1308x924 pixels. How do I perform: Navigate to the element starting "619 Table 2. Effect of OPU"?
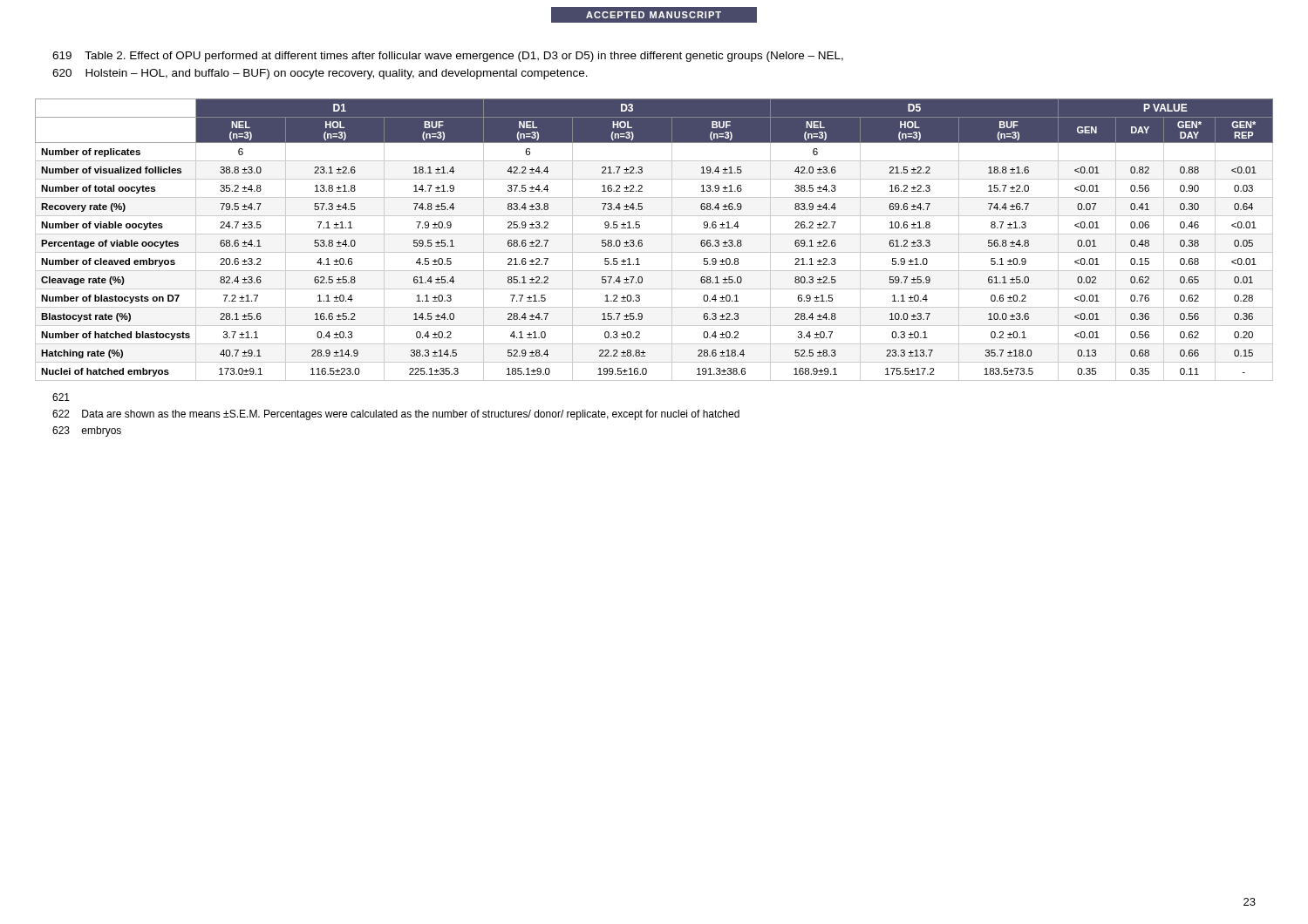click(448, 64)
